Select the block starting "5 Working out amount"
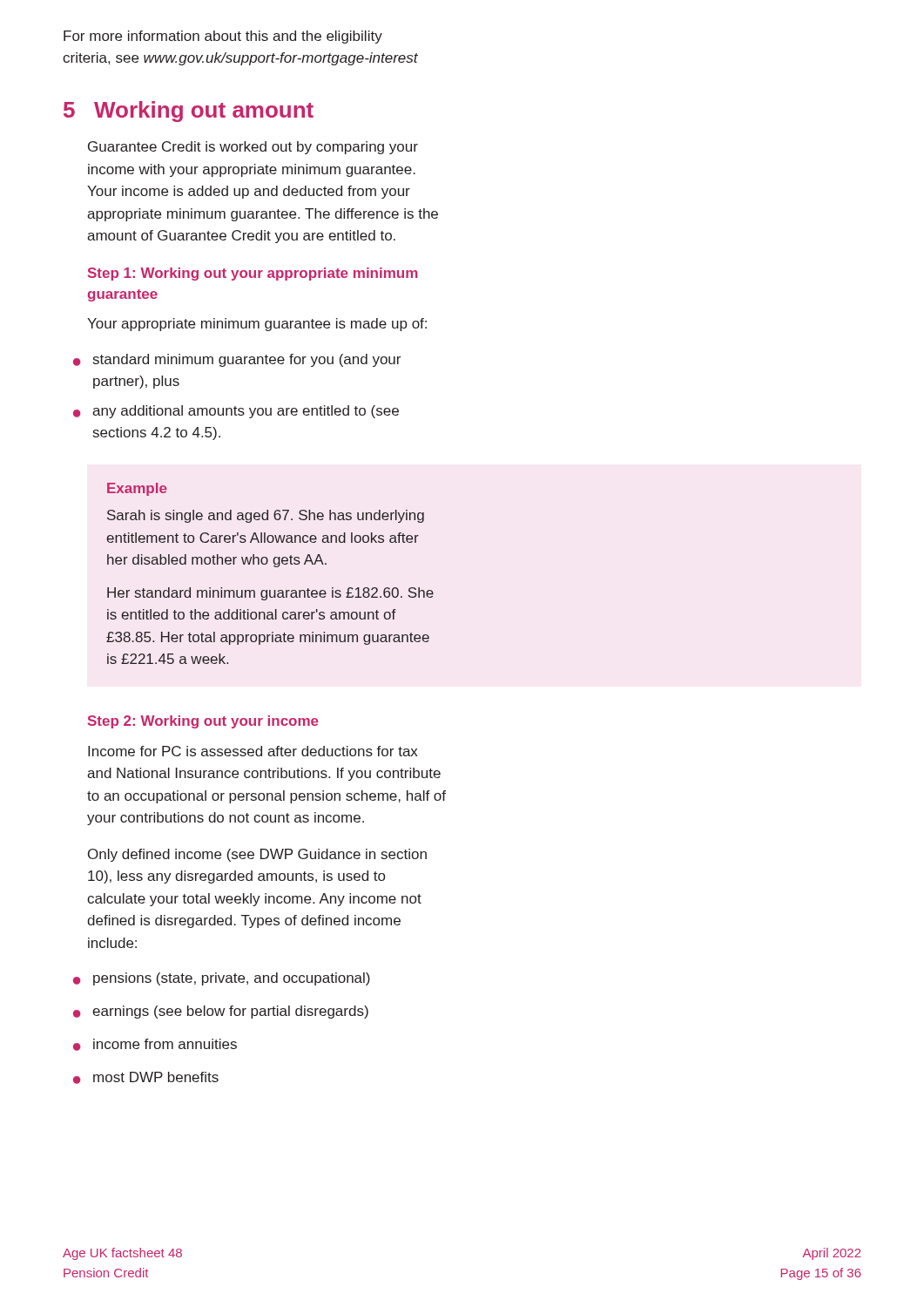 (188, 111)
